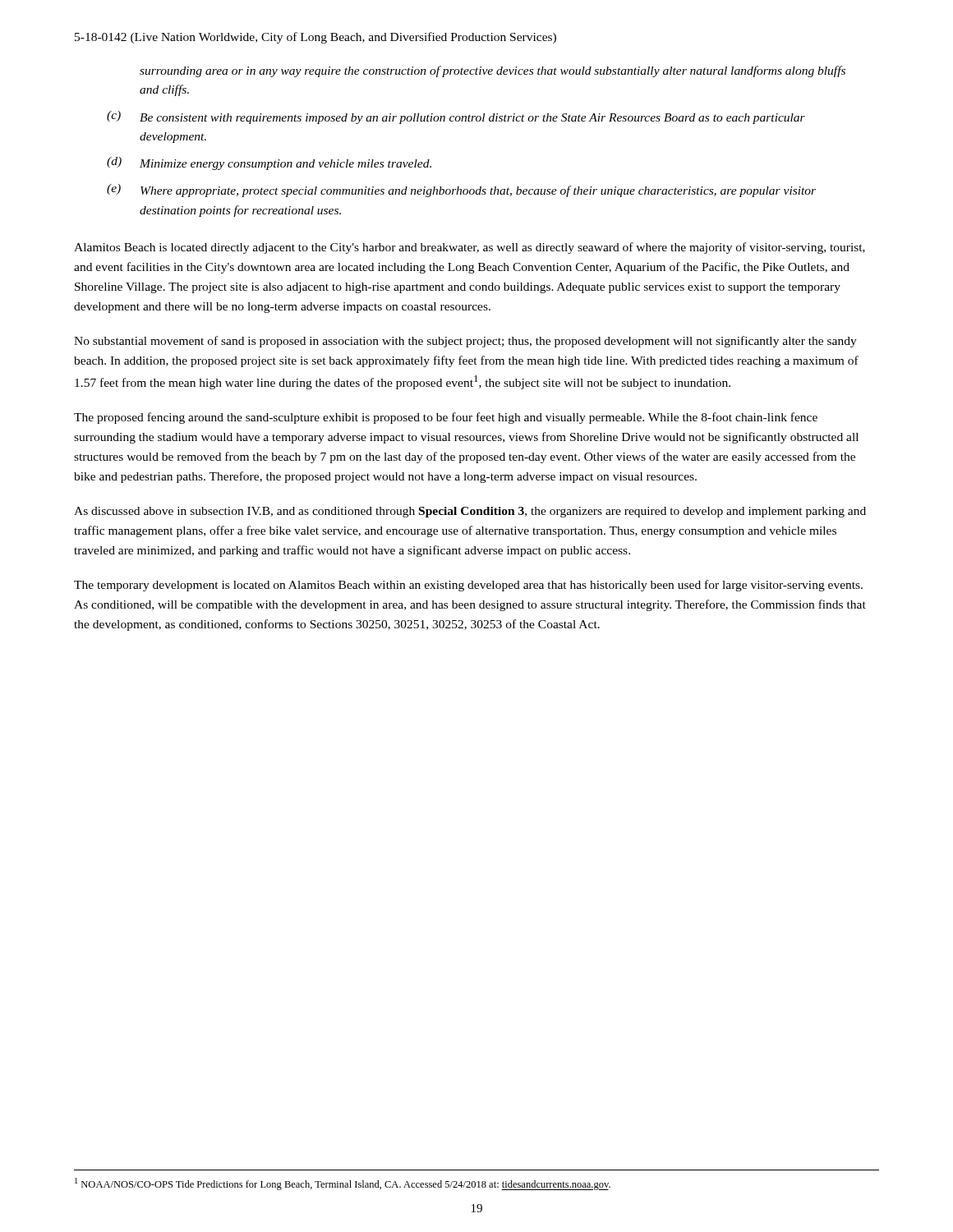Select the passage starting "As discussed above in subsection IV.B,"
Viewport: 953px width, 1232px height.
click(470, 530)
